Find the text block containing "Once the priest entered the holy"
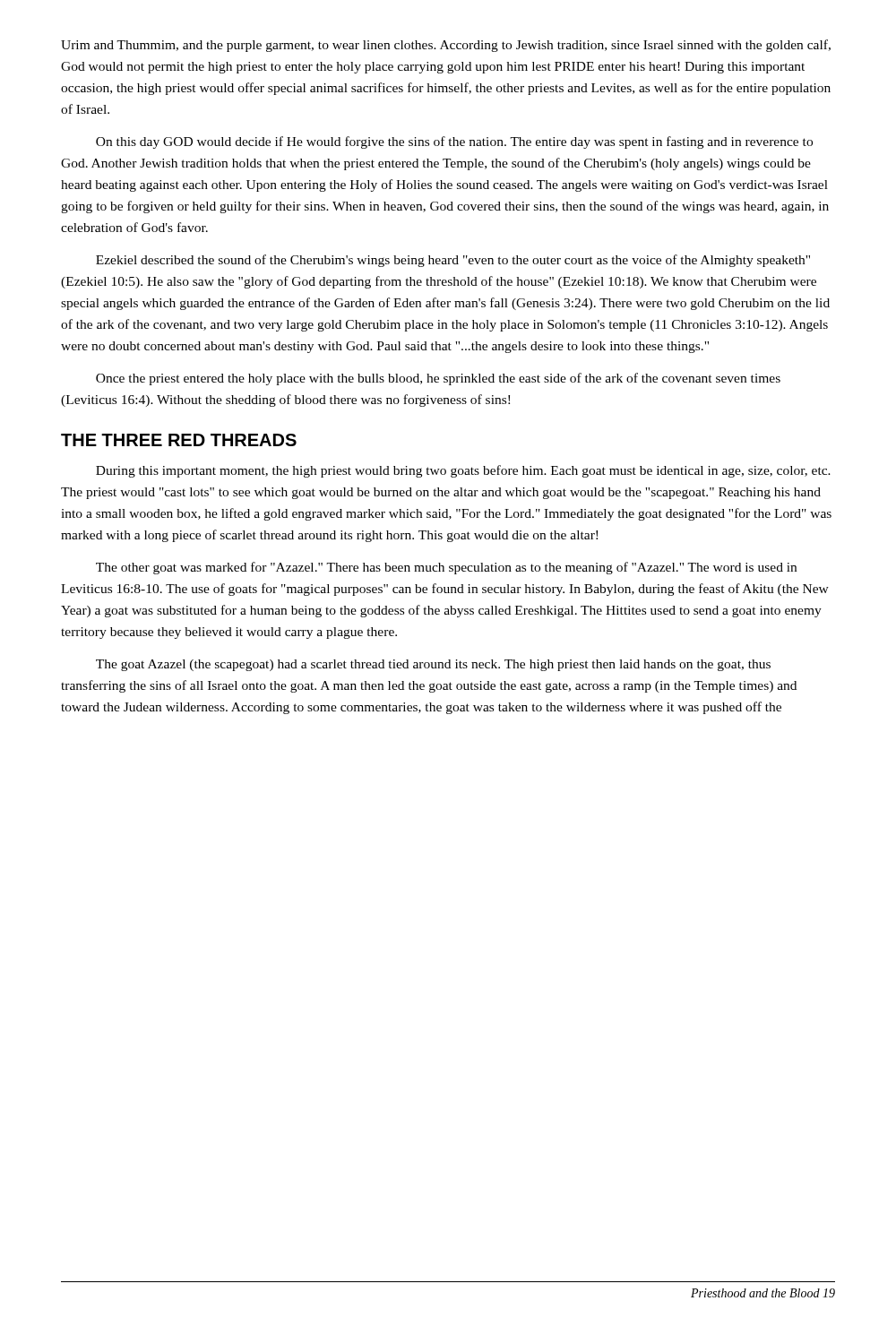 (x=448, y=389)
